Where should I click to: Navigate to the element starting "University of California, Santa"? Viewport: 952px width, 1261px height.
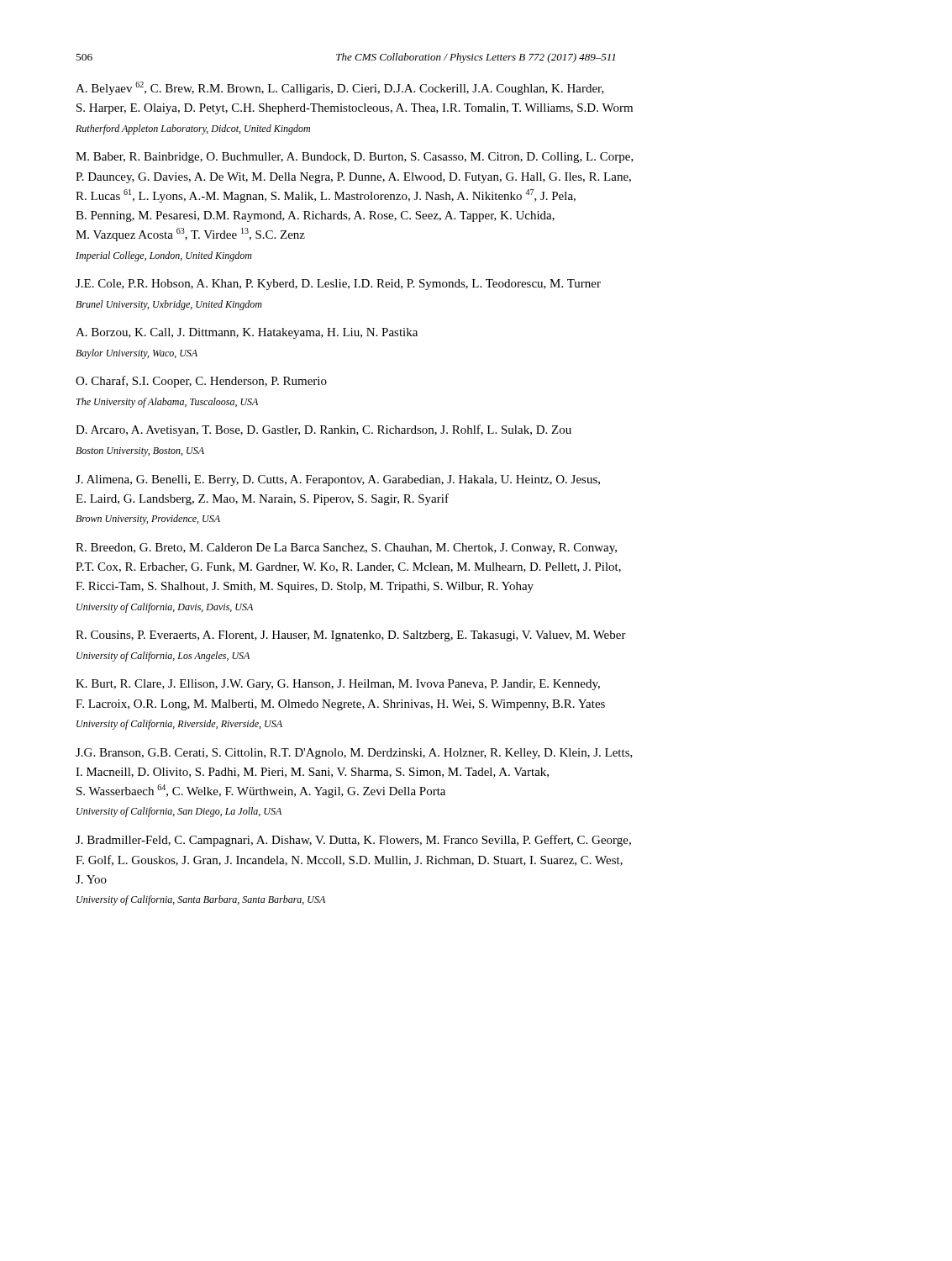(x=201, y=900)
